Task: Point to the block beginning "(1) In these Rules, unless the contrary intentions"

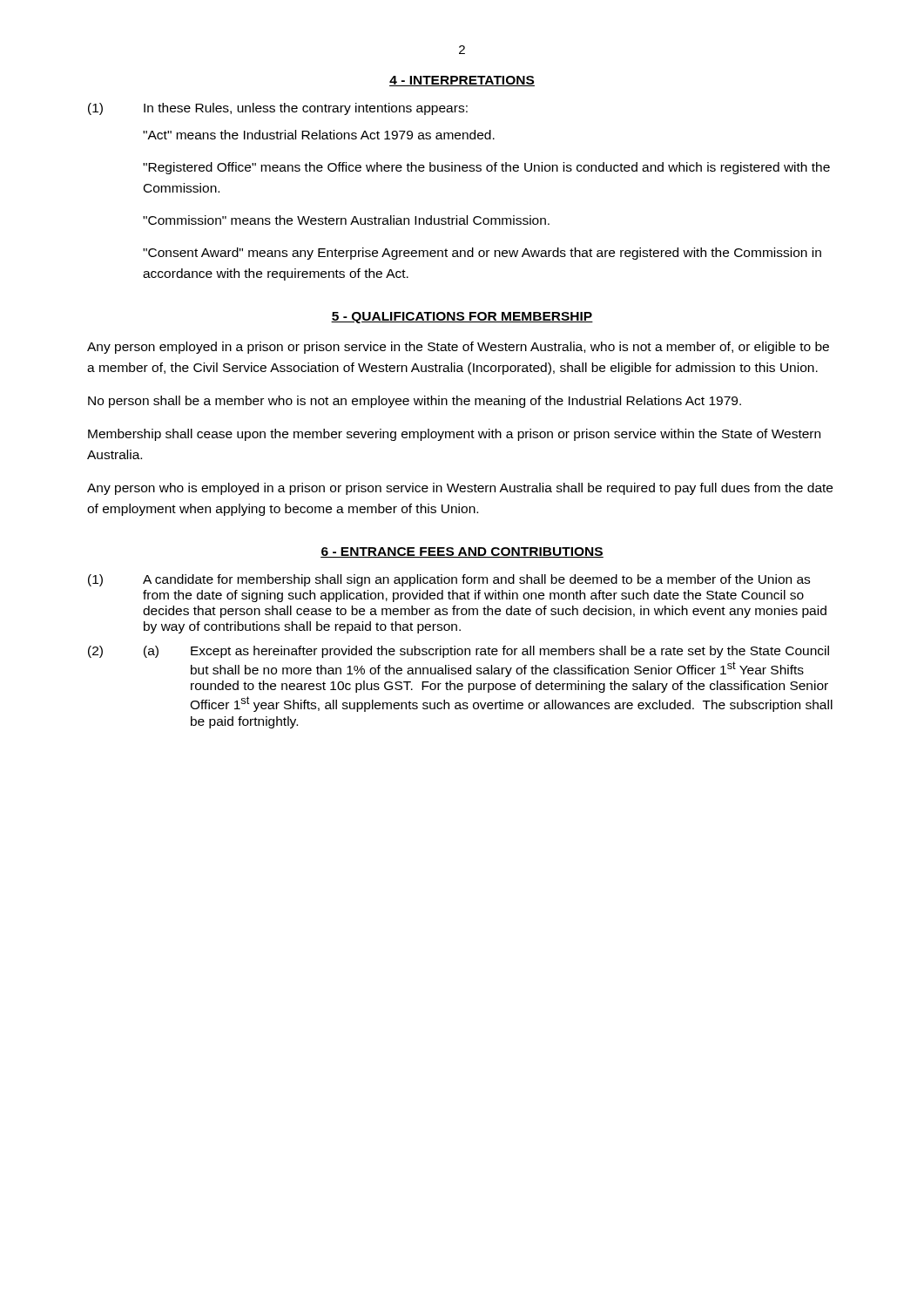Action: [462, 108]
